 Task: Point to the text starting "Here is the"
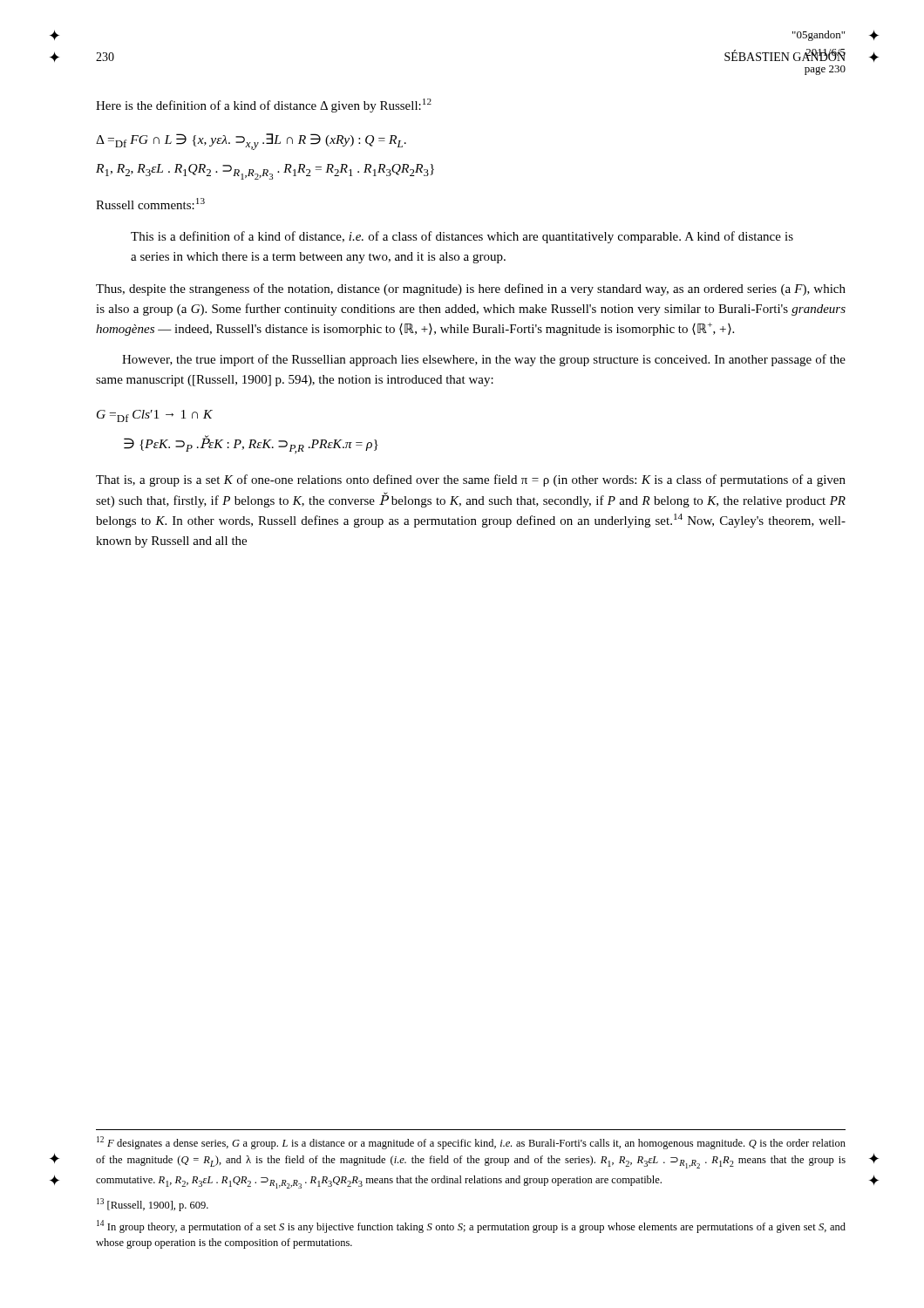click(x=264, y=106)
